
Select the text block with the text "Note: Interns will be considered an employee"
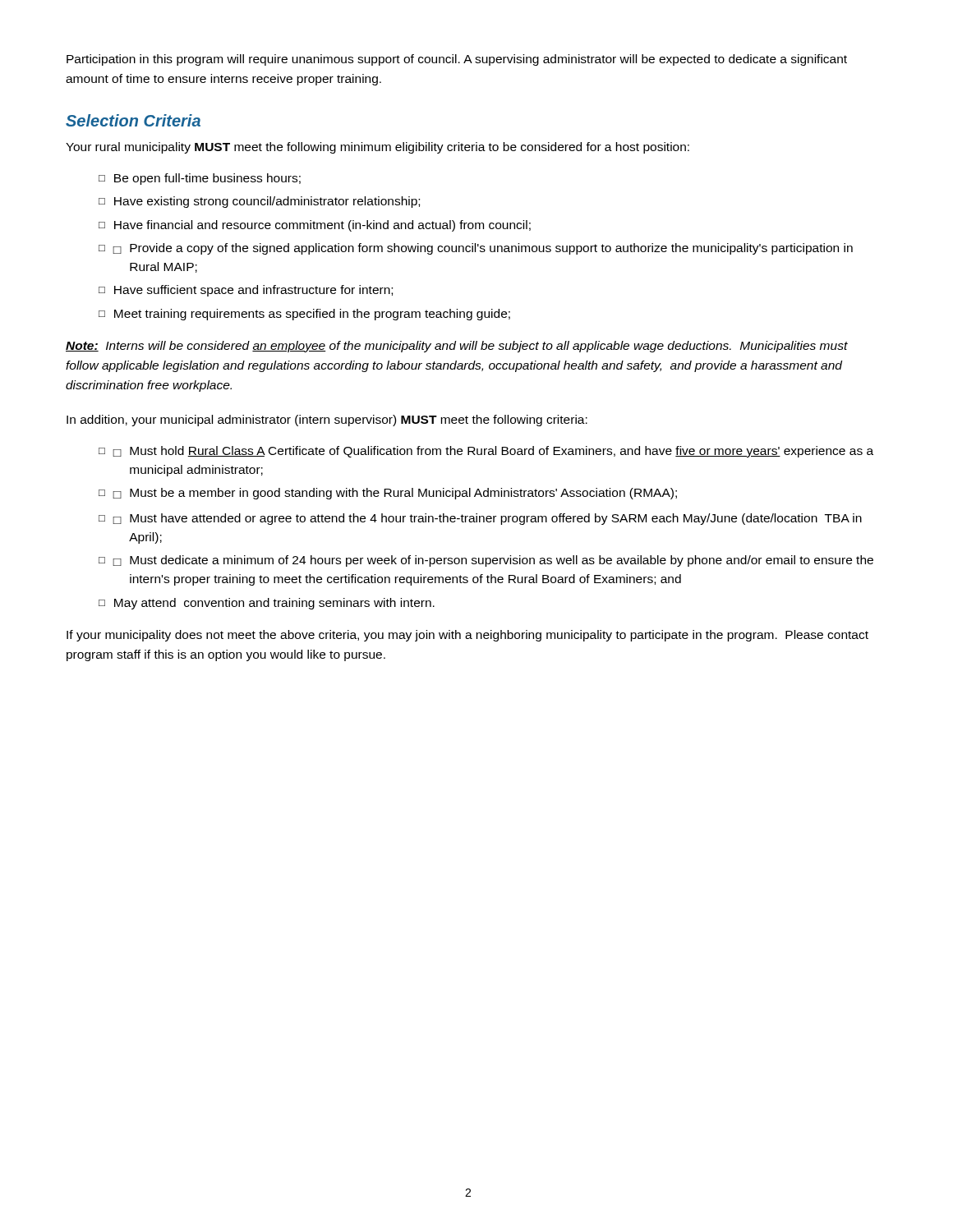(456, 365)
